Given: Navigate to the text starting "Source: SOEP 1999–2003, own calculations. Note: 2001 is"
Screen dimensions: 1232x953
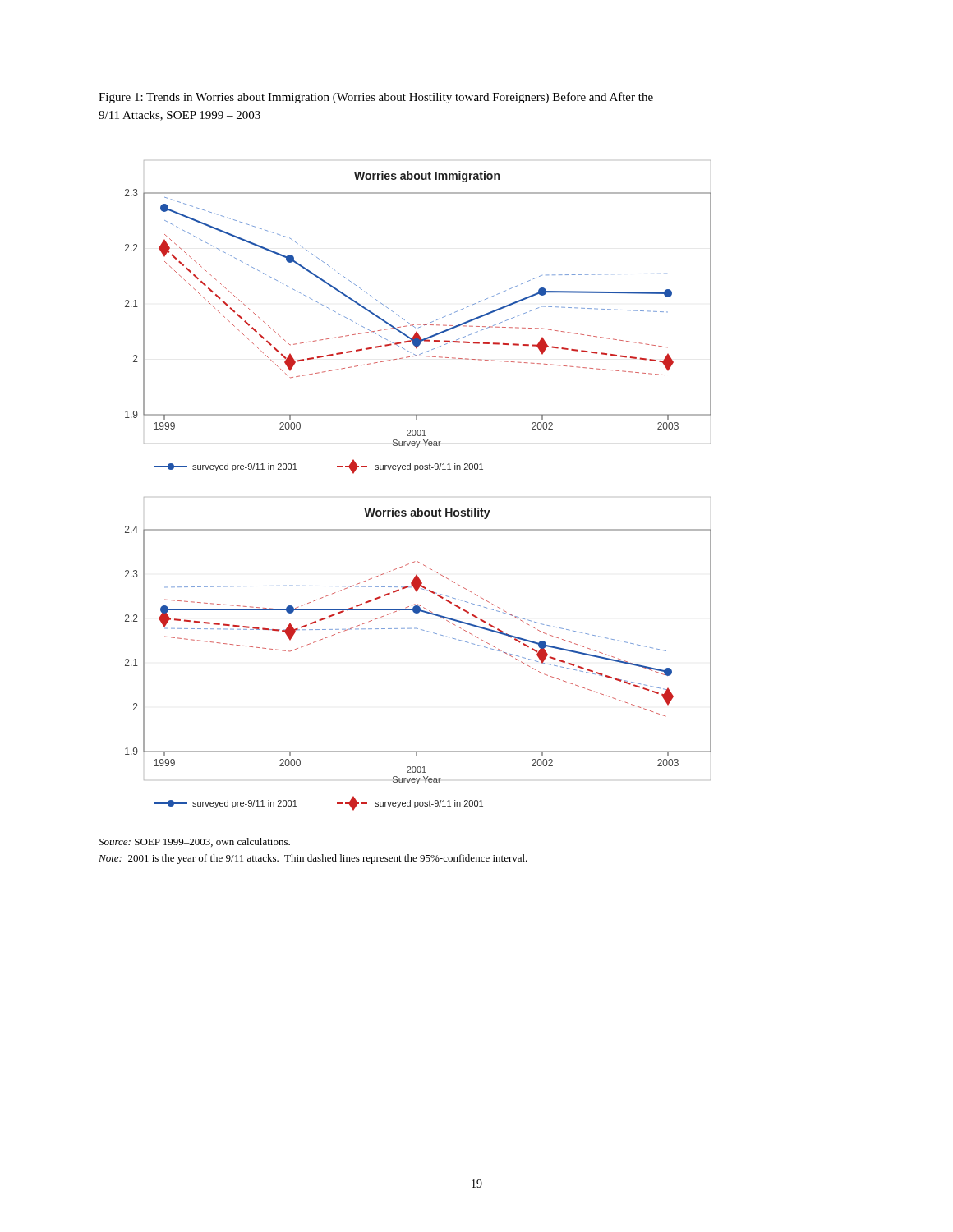Looking at the screenshot, I should [x=313, y=849].
